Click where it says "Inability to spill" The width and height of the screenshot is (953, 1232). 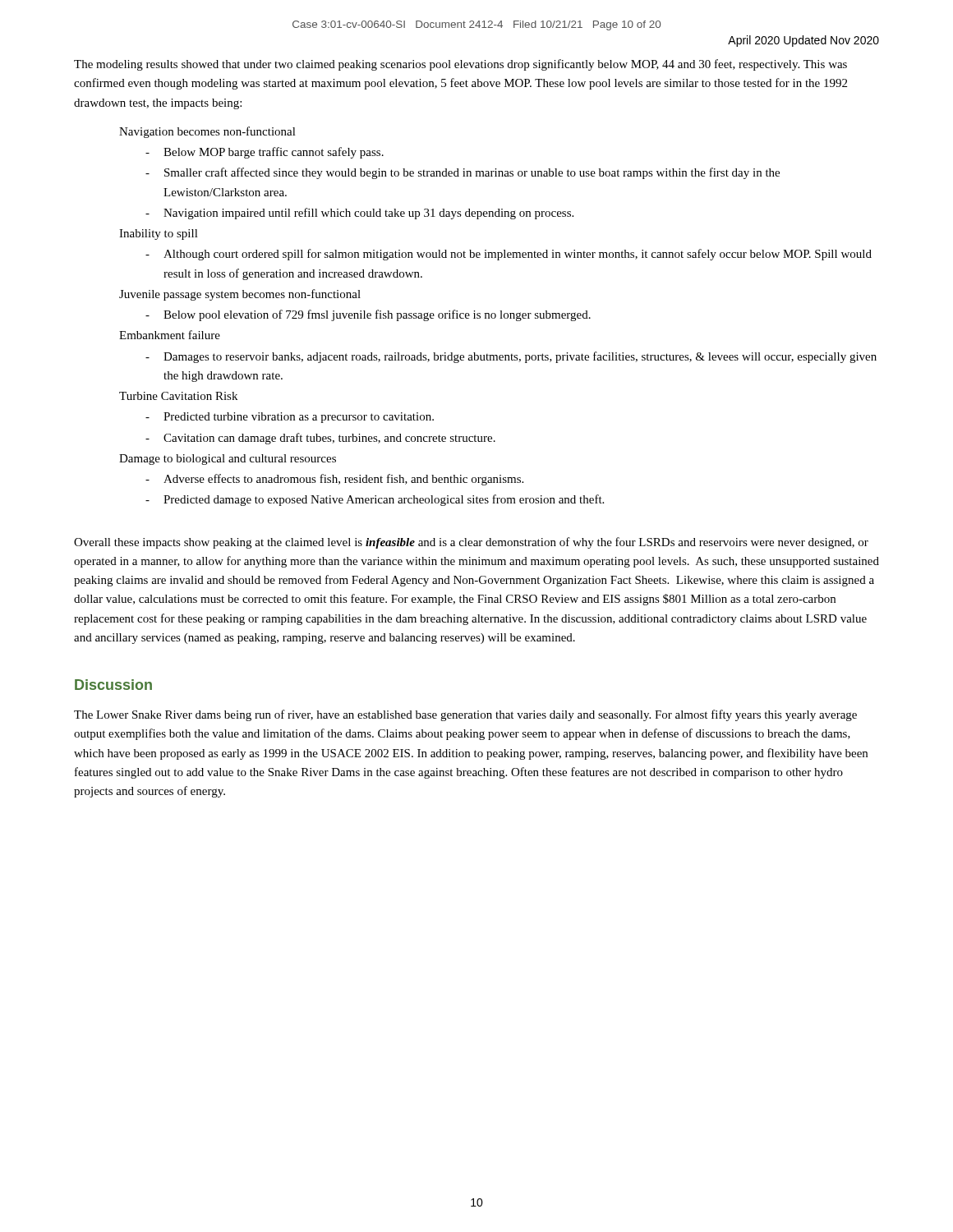tap(158, 233)
